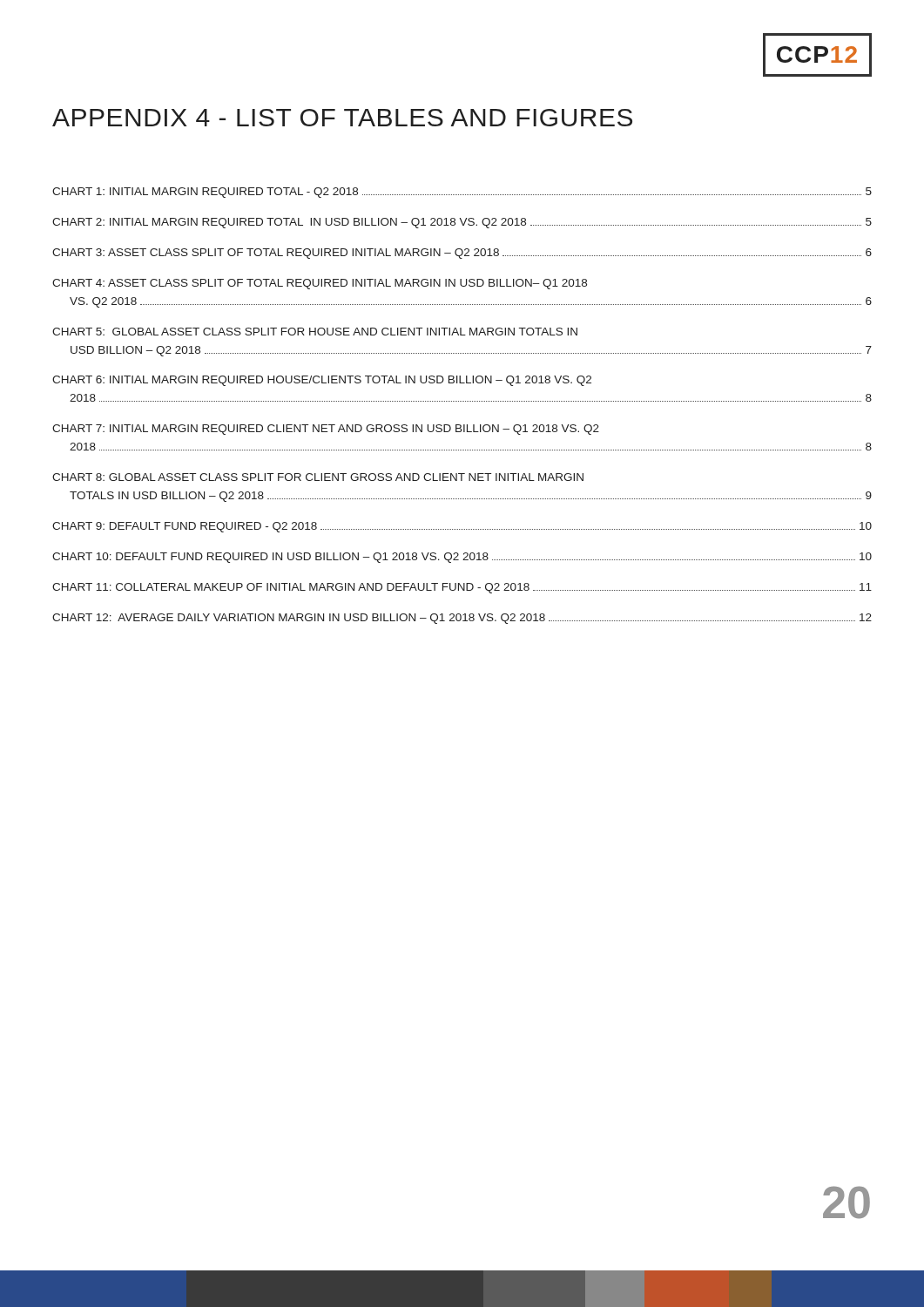Viewport: 924px width, 1307px height.
Task: Click the title that begins "APPENDIX 4 - LIST OF TABLES"
Action: click(x=343, y=117)
